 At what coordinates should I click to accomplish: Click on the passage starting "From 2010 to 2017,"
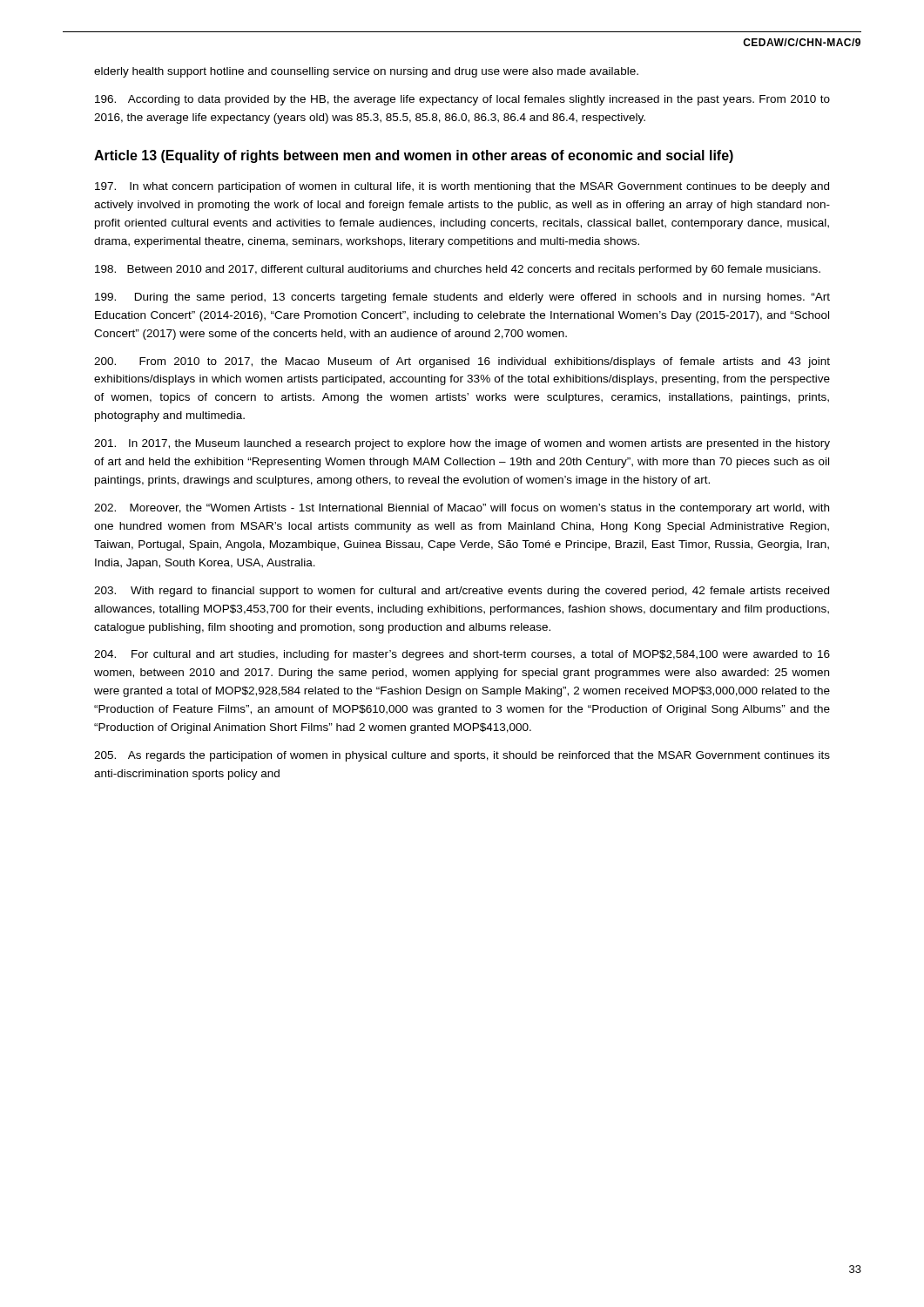coord(462,388)
